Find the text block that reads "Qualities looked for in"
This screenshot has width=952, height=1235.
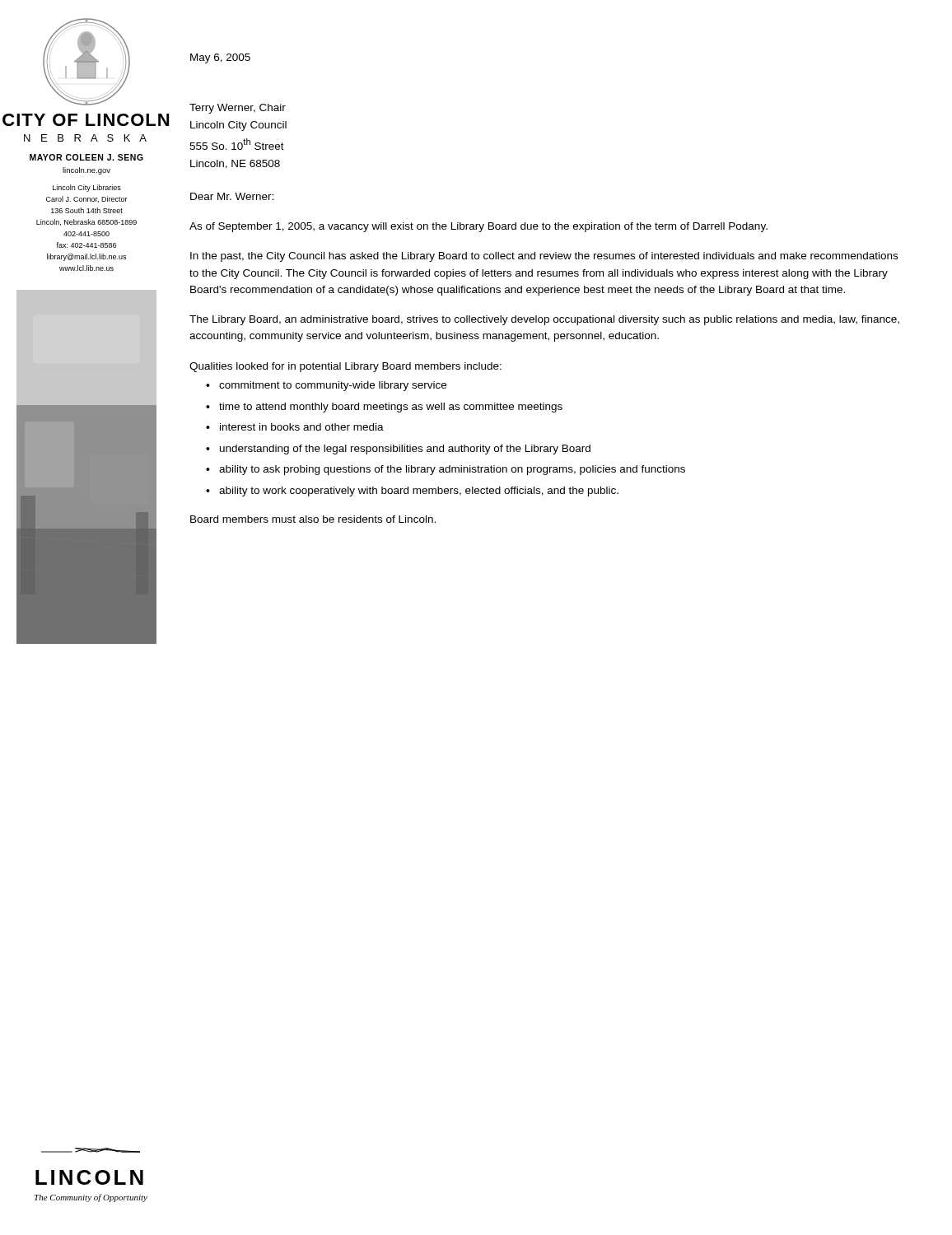click(x=346, y=366)
